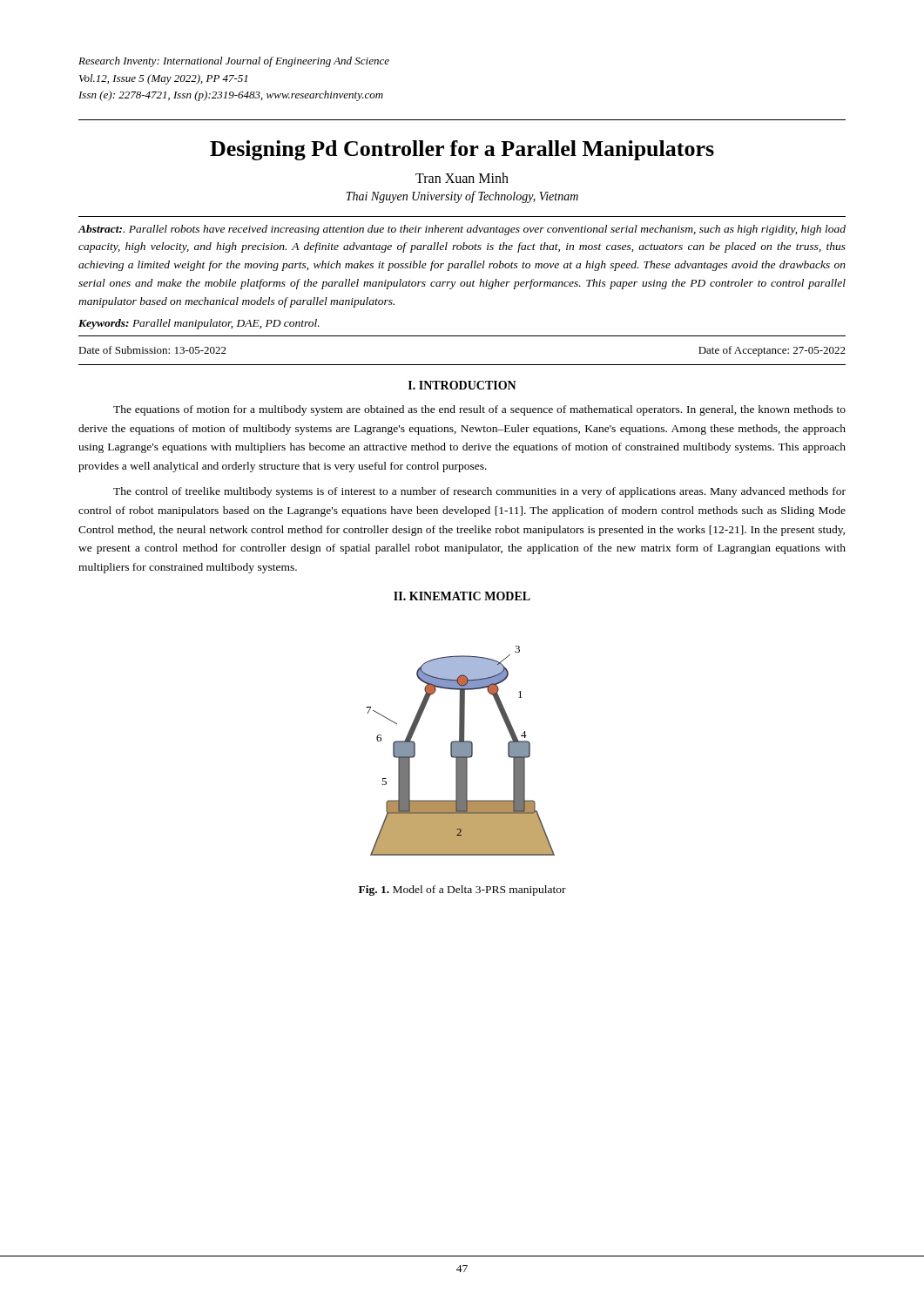This screenshot has height=1307, width=924.
Task: Locate the text "I. INTRODUCTION"
Action: click(x=462, y=386)
